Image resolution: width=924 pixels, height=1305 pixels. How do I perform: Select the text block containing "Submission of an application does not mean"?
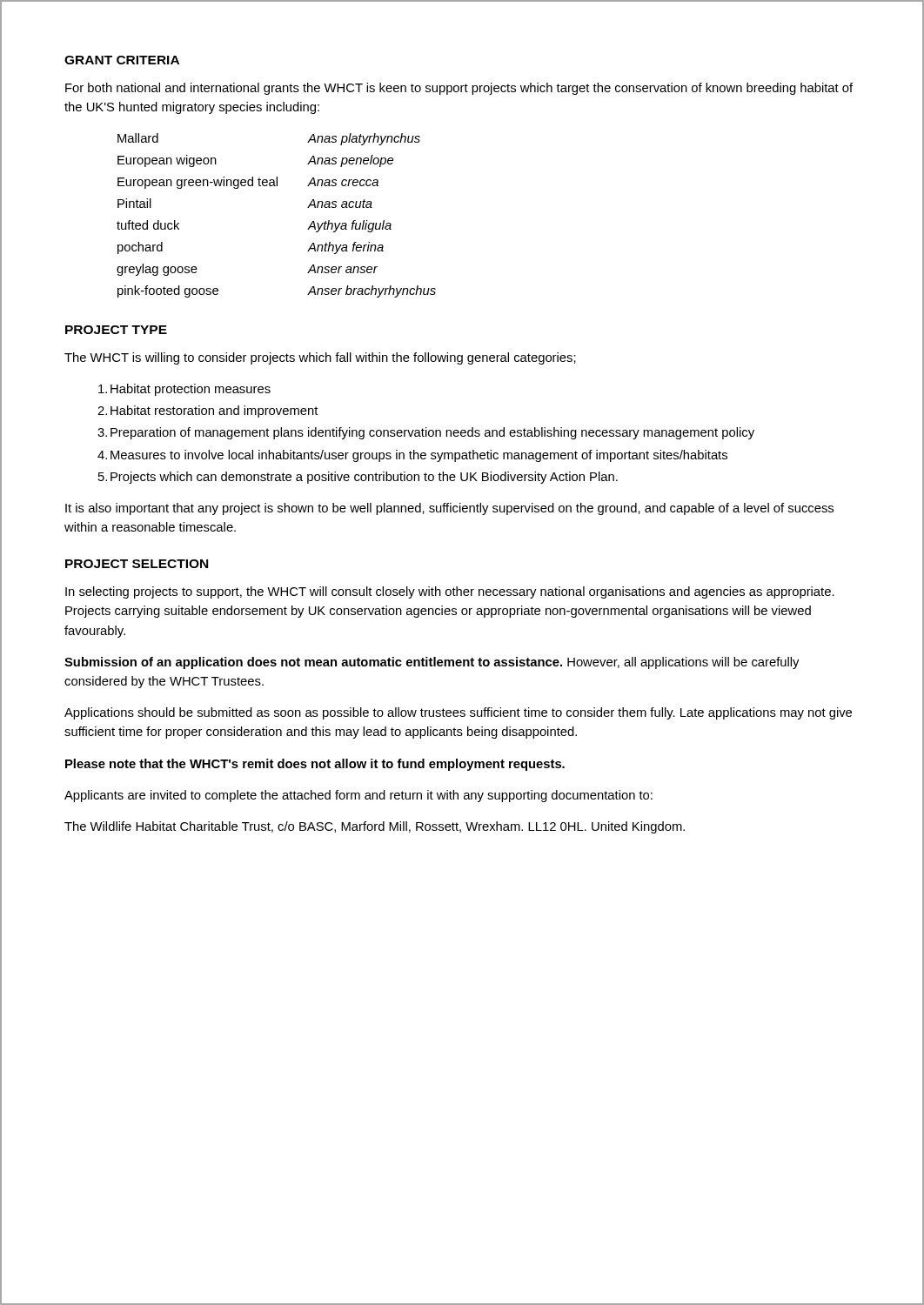[432, 672]
